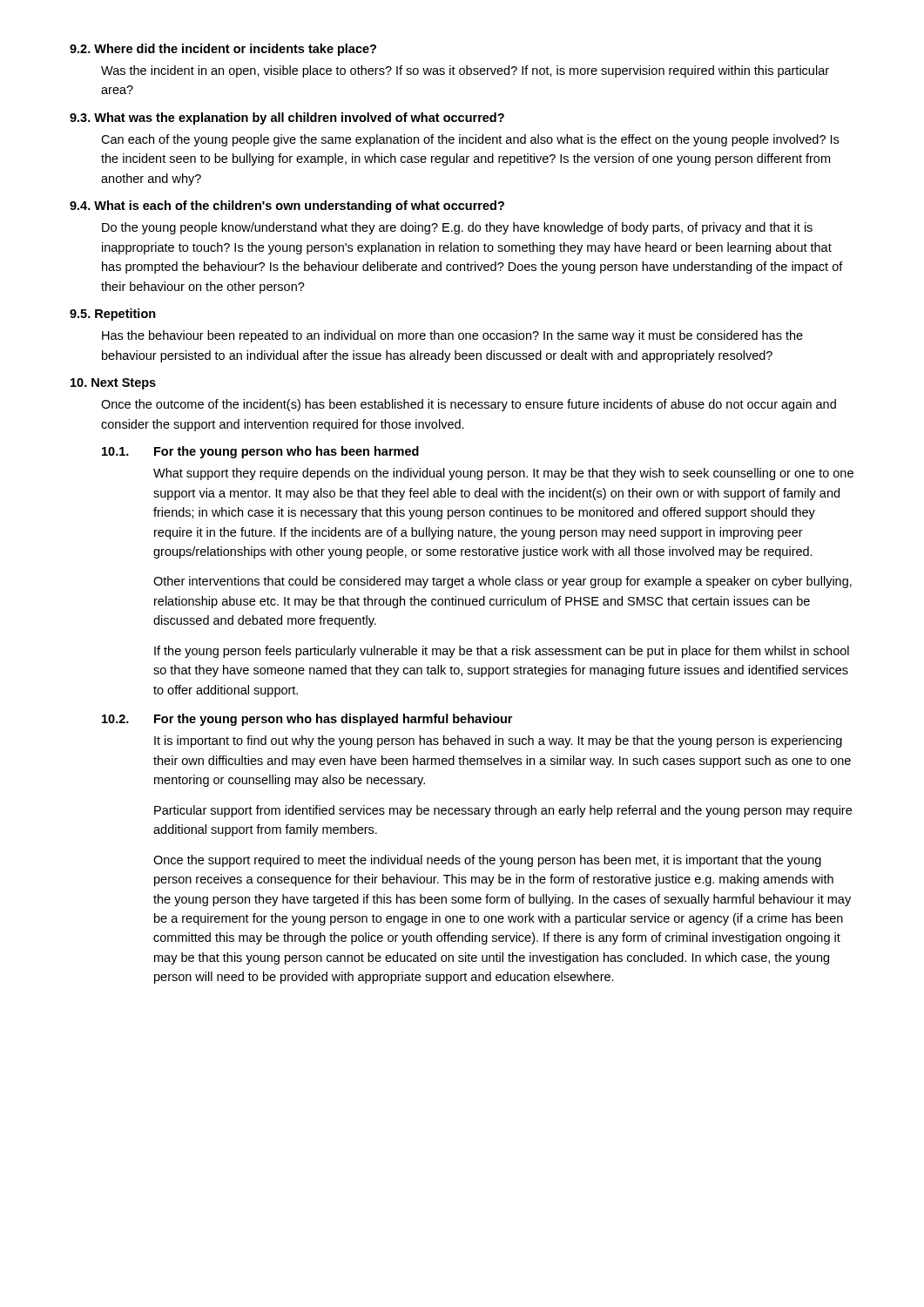The height and width of the screenshot is (1307, 924).
Task: Find the region starting "10. Next Steps"
Action: tap(113, 383)
